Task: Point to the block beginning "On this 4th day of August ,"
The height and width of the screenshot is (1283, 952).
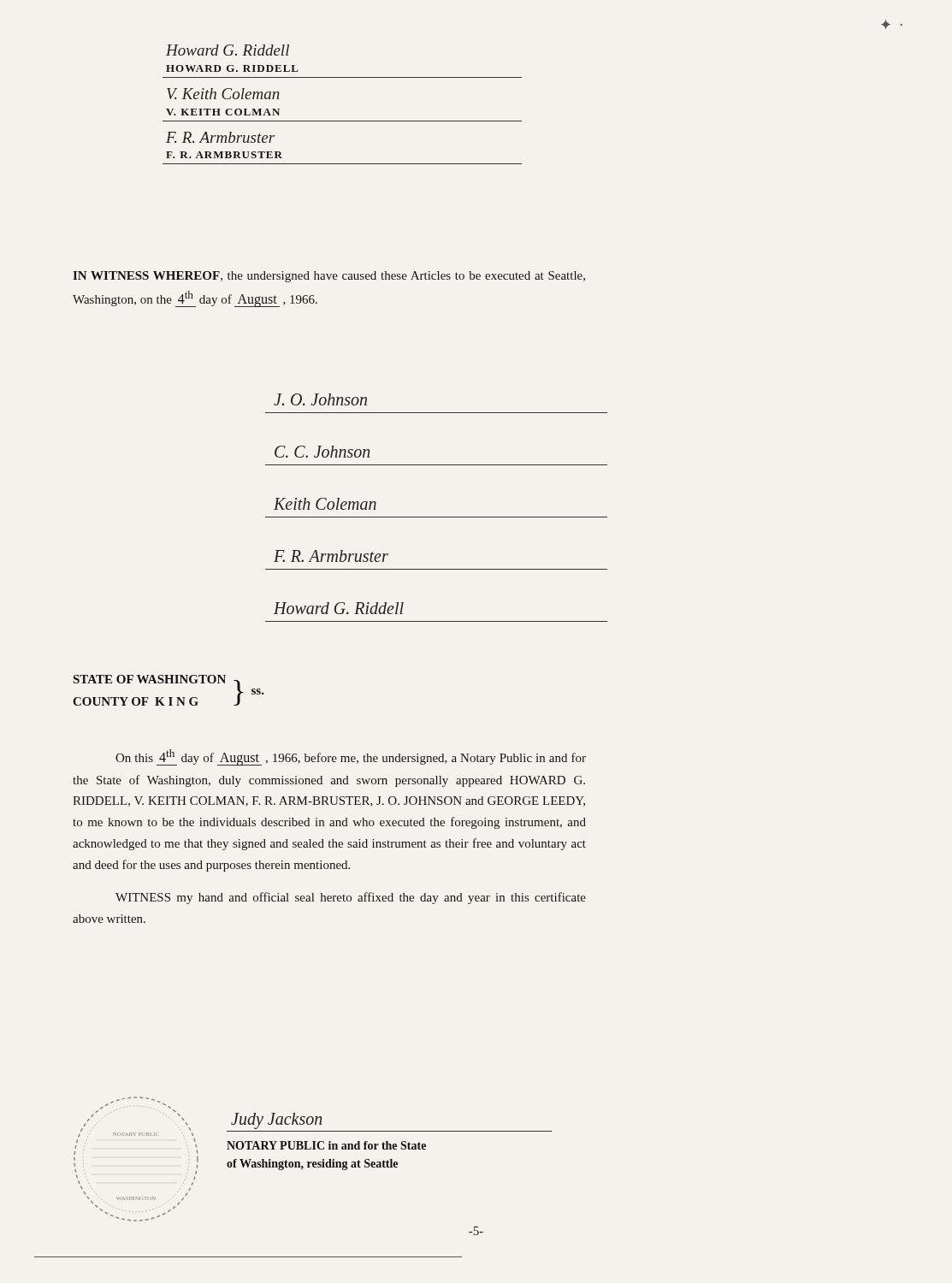Action: tap(329, 837)
